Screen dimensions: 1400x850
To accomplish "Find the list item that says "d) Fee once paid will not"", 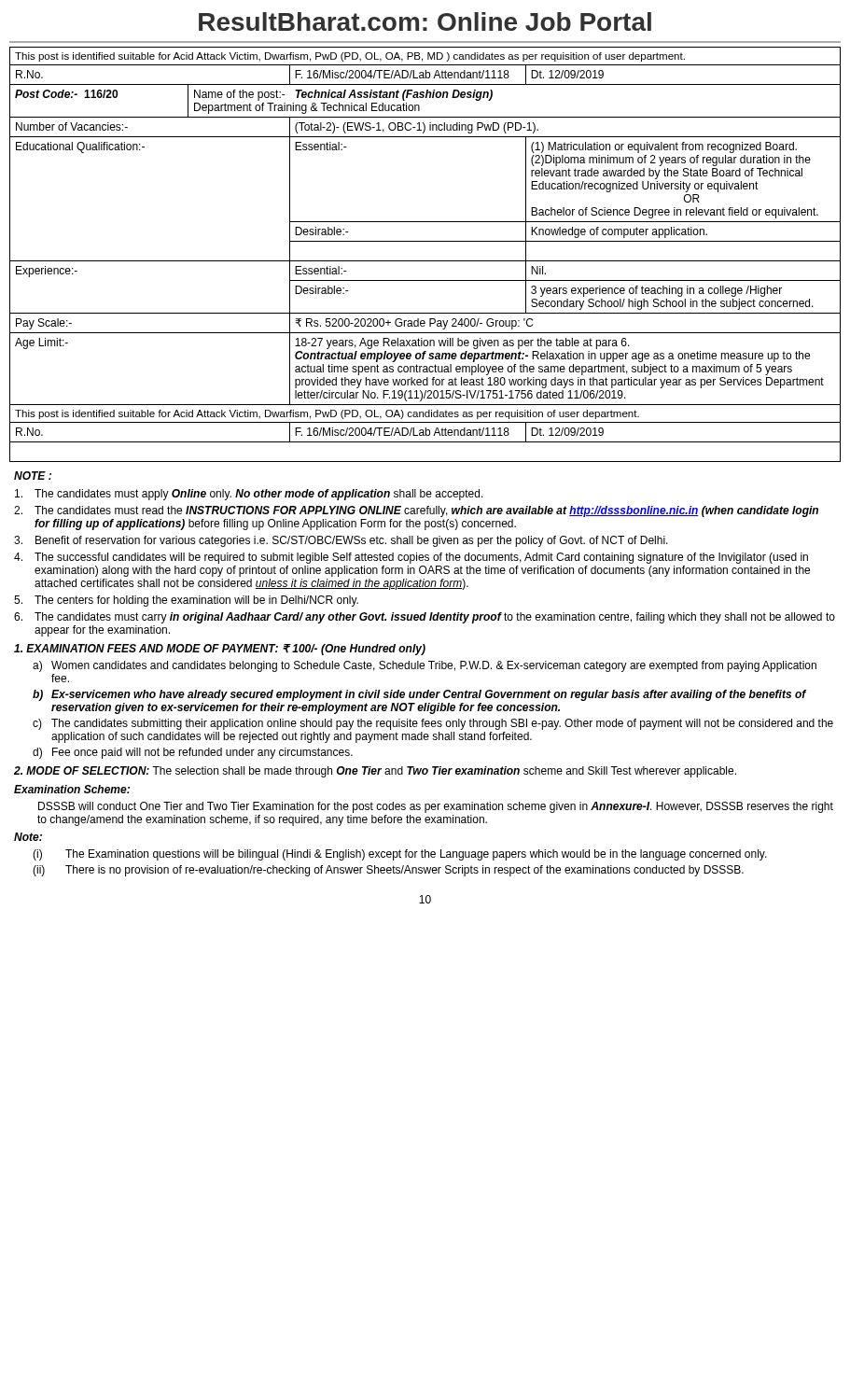I will coord(193,752).
